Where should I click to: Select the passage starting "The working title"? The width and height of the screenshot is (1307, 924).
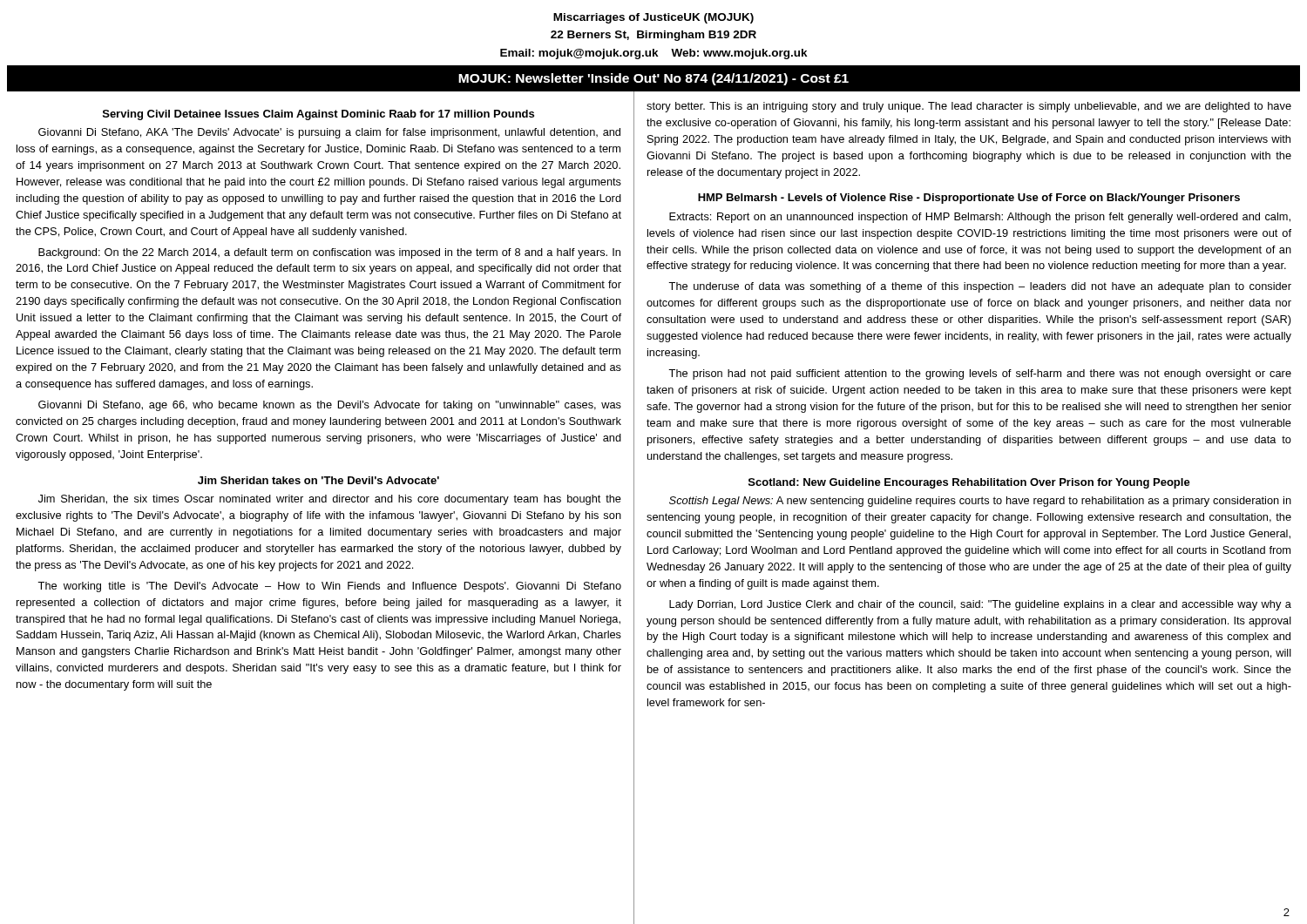click(318, 635)
